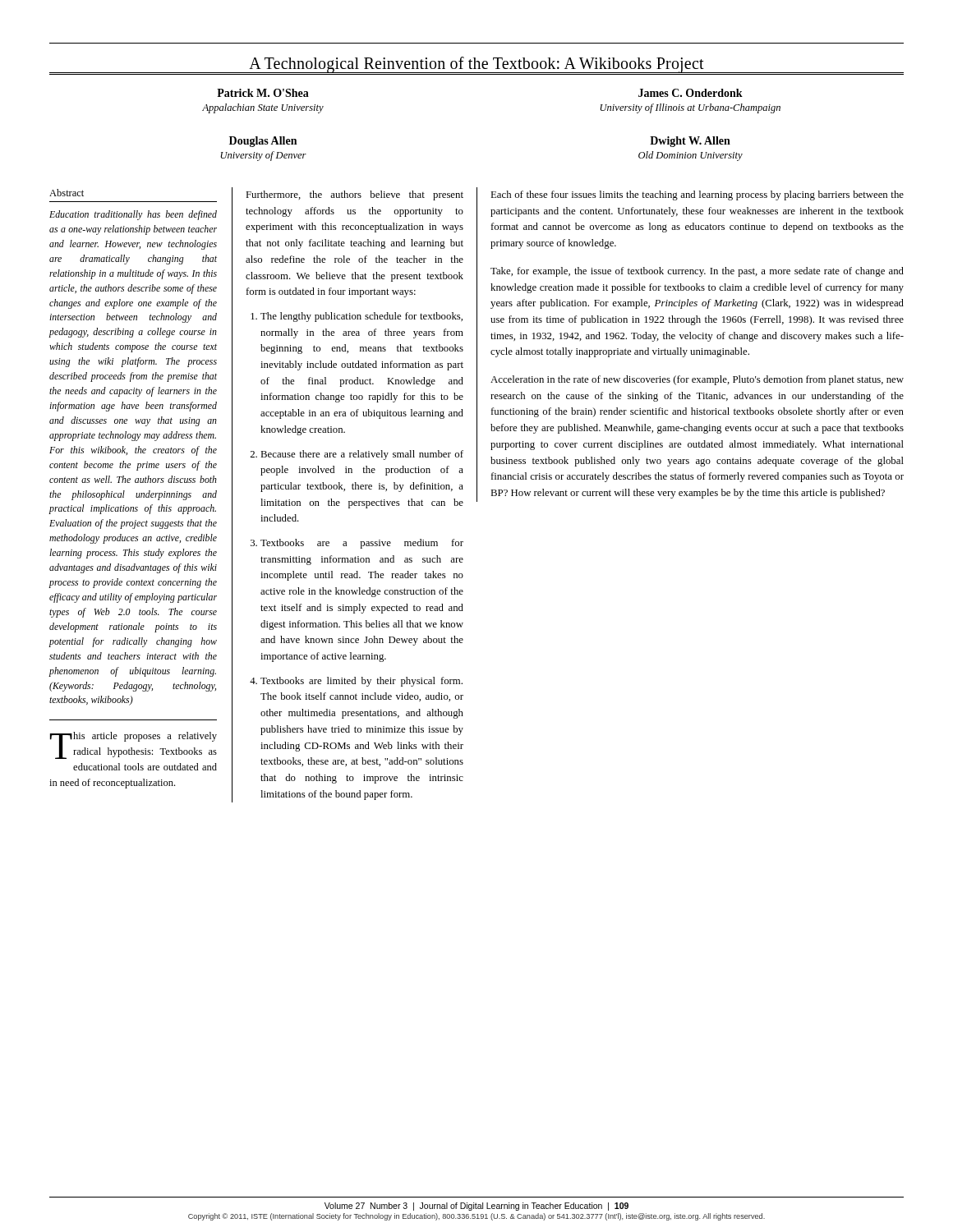
Task: Point to the block beginning "Furthermore, the authors"
Action: [x=355, y=243]
